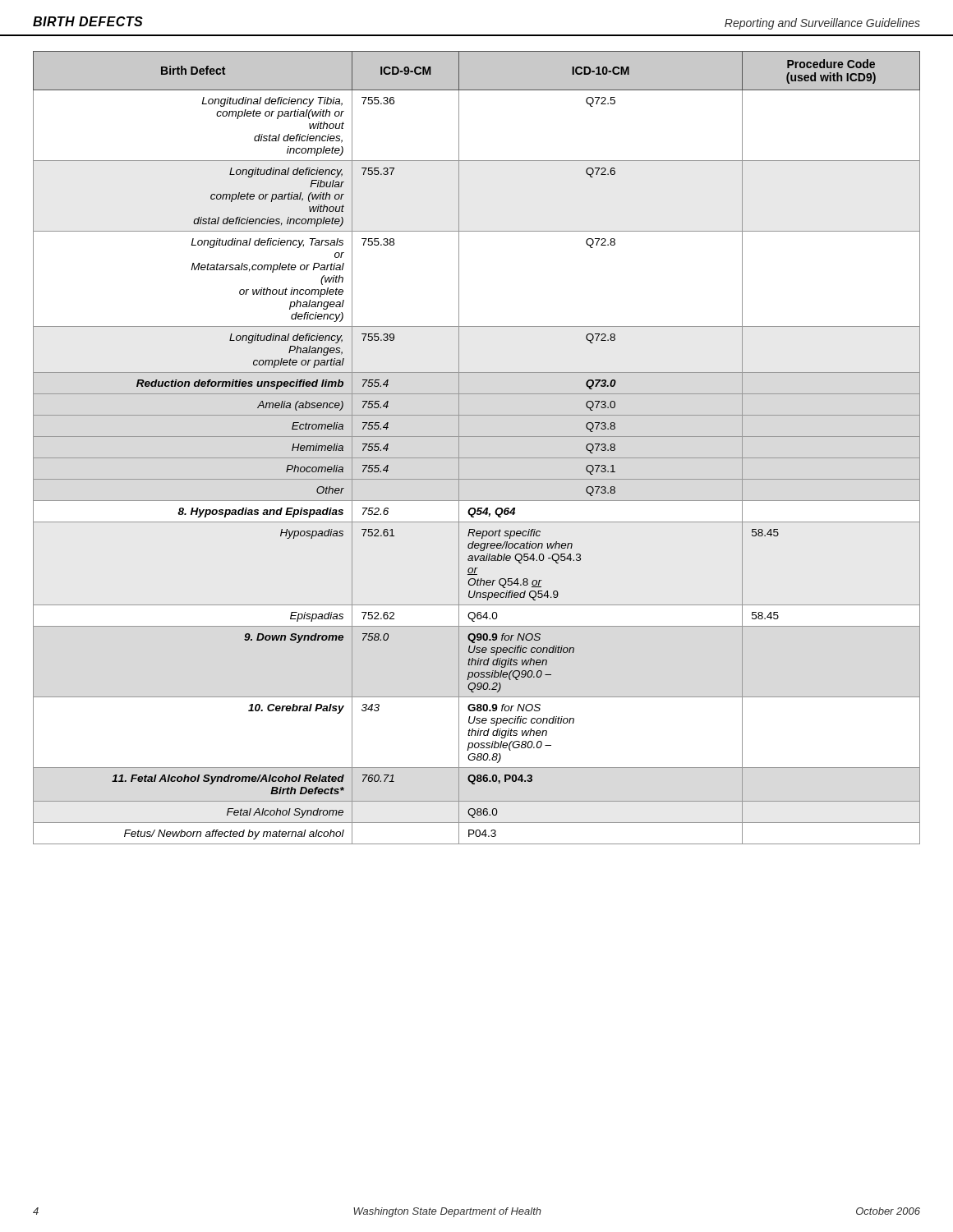This screenshot has width=953, height=1232.
Task: Select the table
Action: (476, 448)
